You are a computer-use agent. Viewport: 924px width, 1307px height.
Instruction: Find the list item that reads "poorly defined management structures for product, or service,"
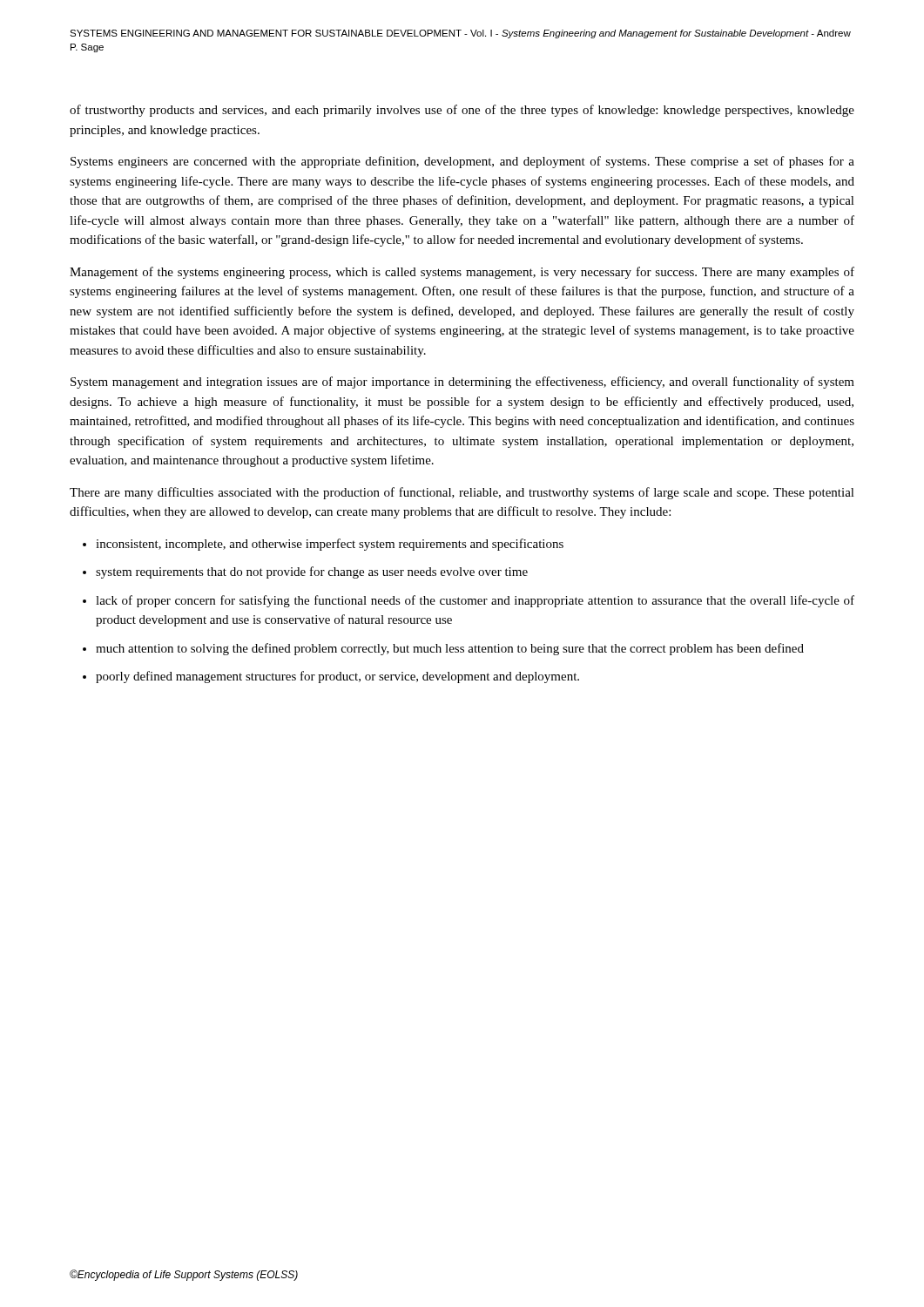(338, 676)
